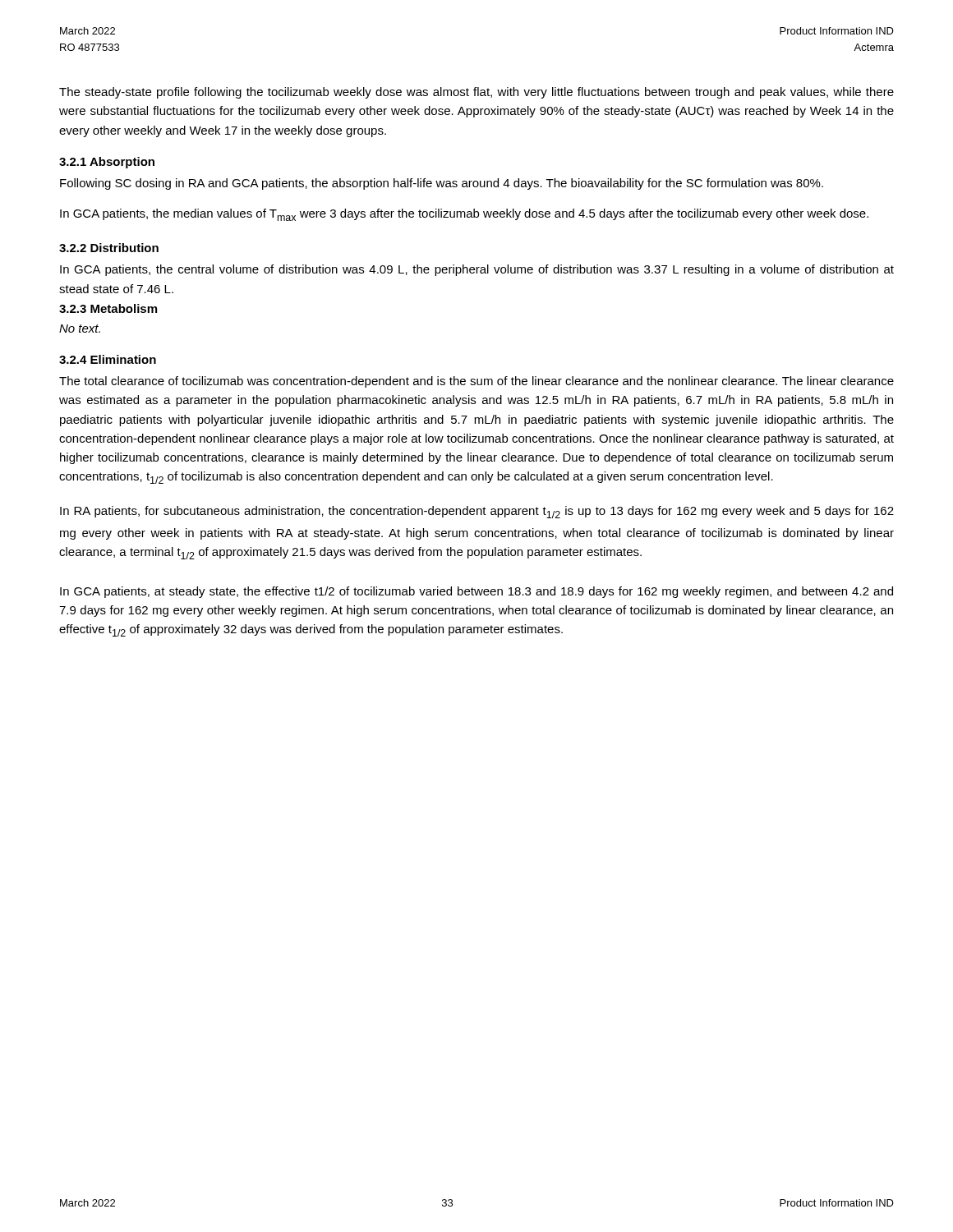This screenshot has height=1232, width=953.
Task: Locate the block of text that opens with "In RA patients, for subcutaneous administration,"
Action: click(x=476, y=533)
